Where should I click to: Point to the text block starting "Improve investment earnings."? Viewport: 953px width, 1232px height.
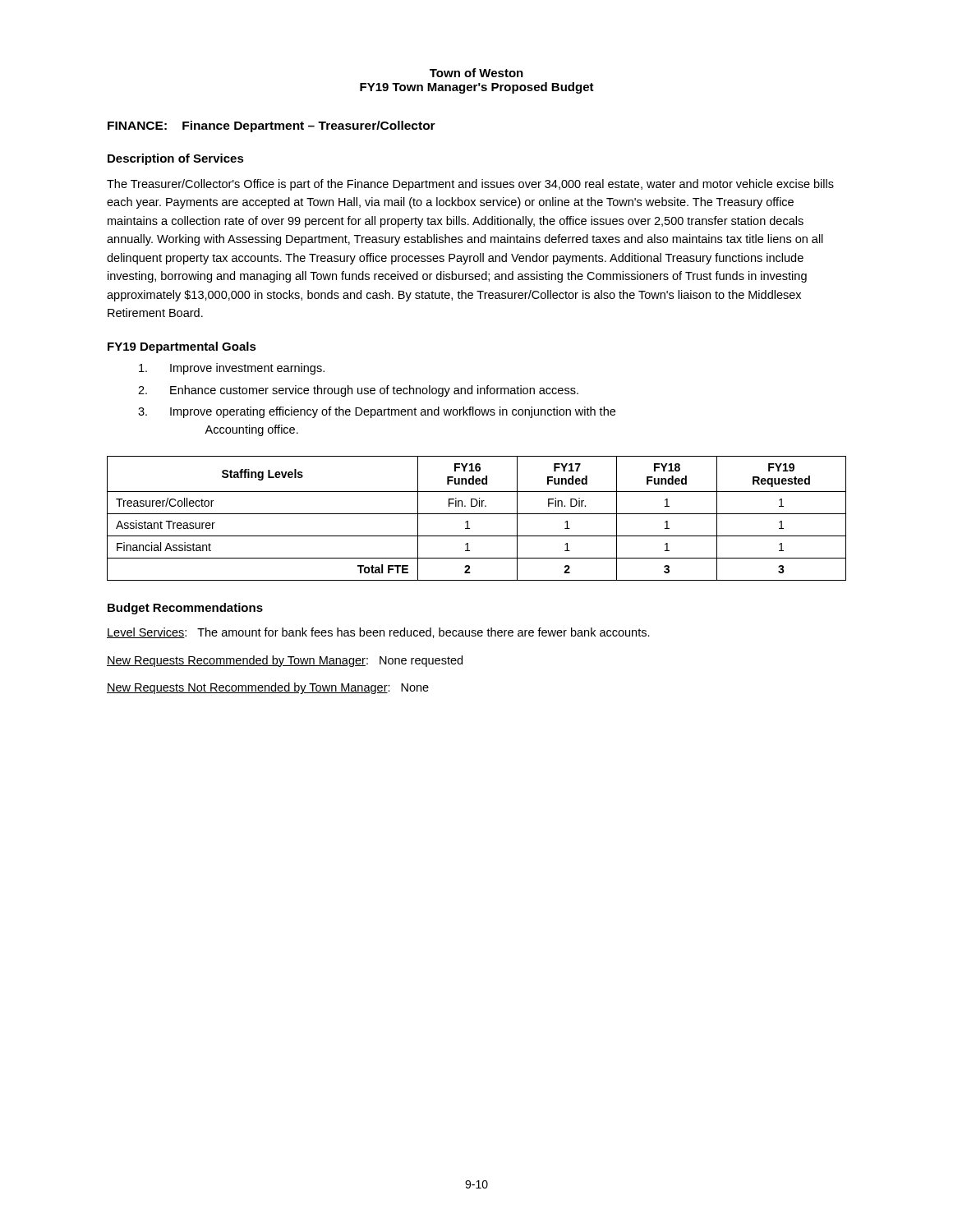(232, 369)
